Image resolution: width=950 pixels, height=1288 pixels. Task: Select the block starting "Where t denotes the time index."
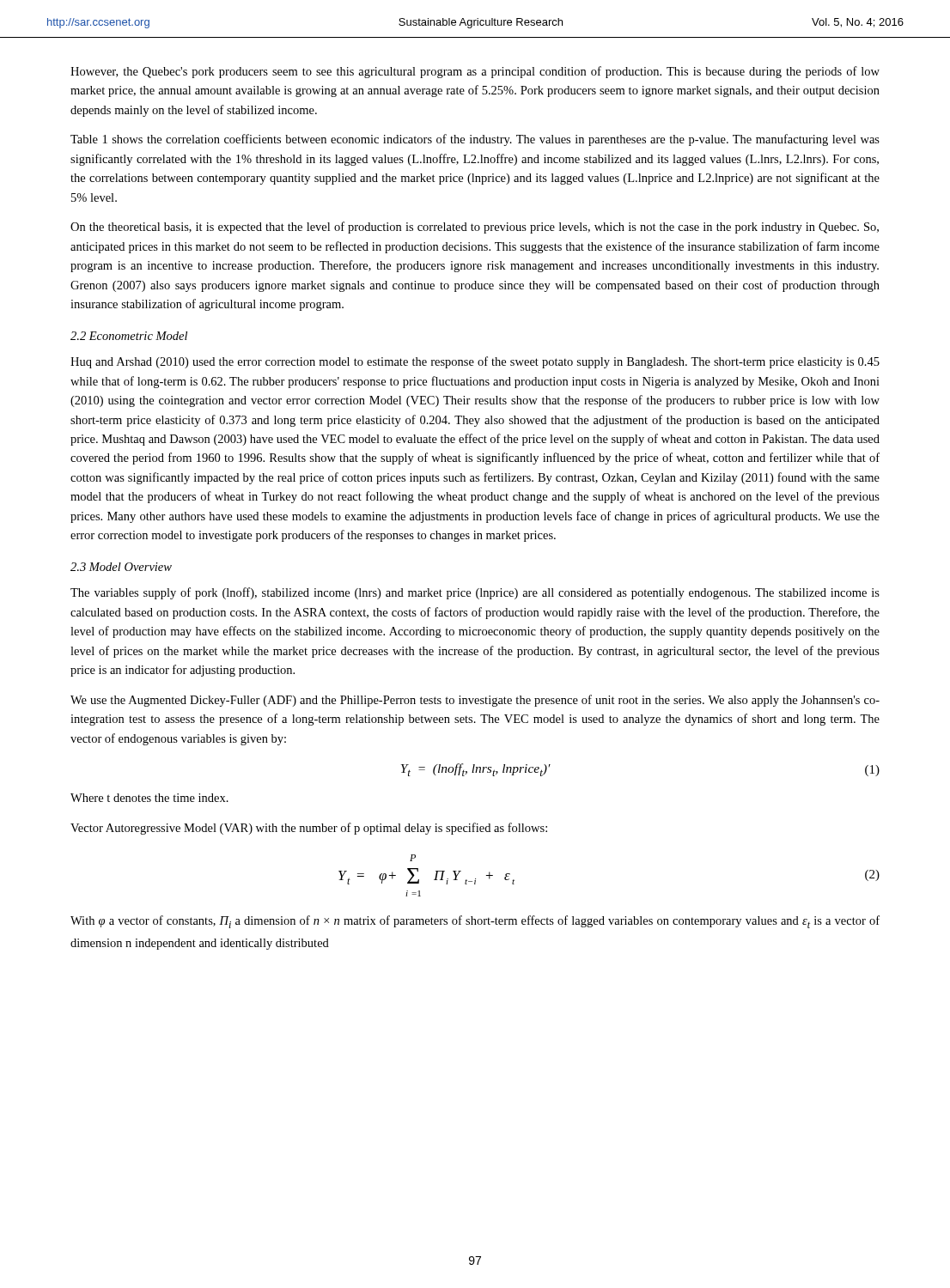149,798
